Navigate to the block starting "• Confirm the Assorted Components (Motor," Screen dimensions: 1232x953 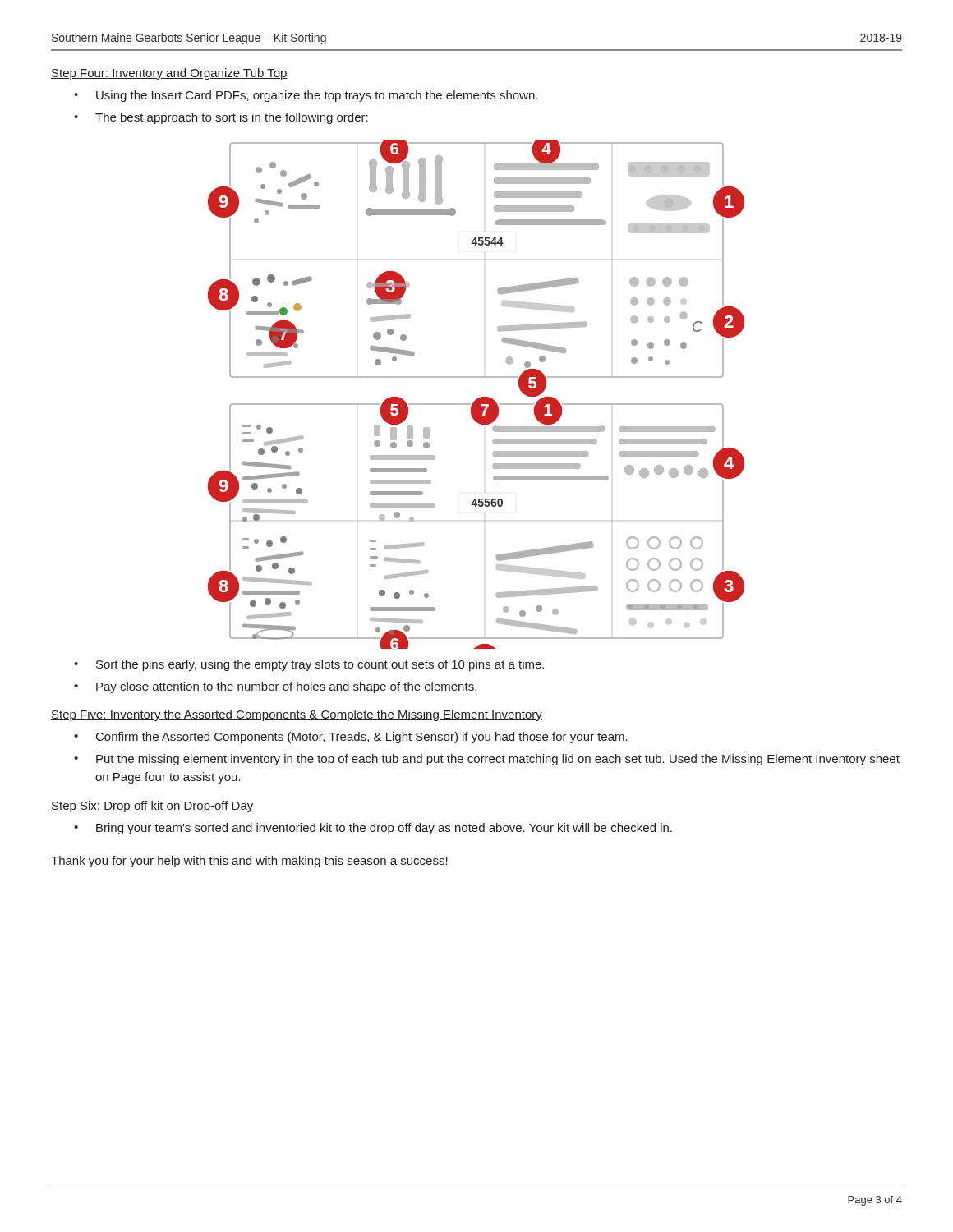(x=488, y=737)
